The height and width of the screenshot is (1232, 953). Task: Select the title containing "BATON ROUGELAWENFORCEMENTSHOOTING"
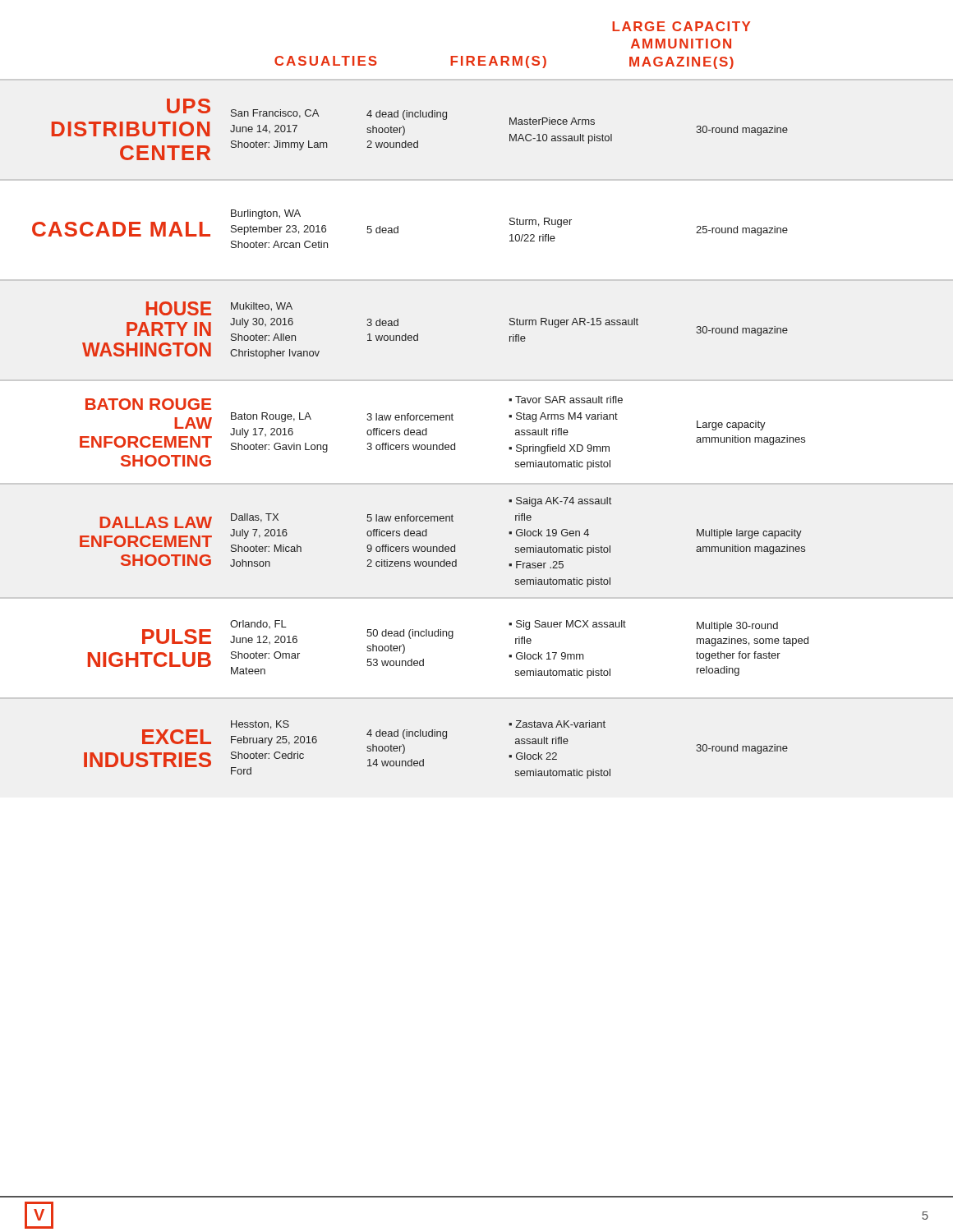click(145, 432)
